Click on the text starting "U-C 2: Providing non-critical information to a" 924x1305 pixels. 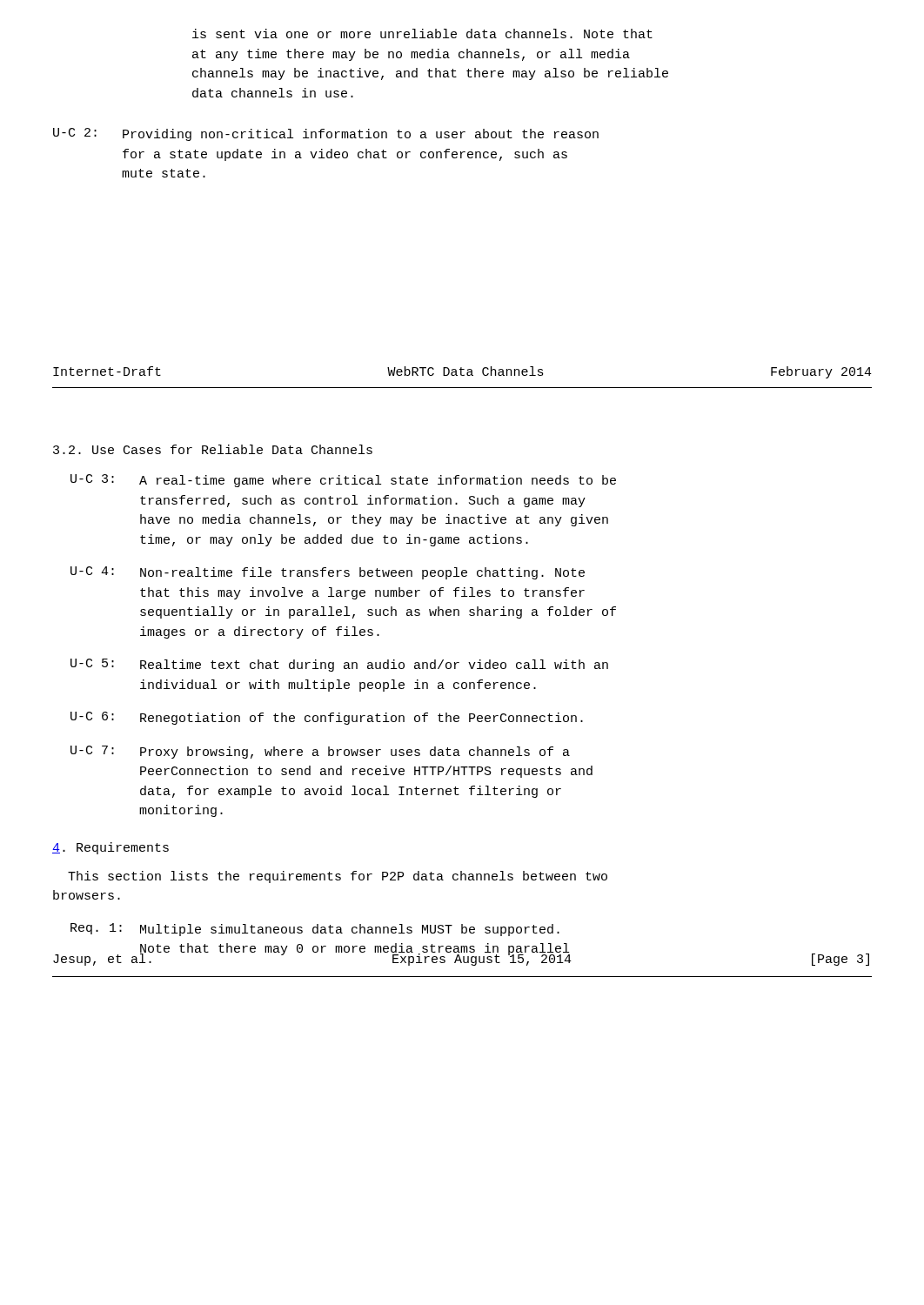453,156
